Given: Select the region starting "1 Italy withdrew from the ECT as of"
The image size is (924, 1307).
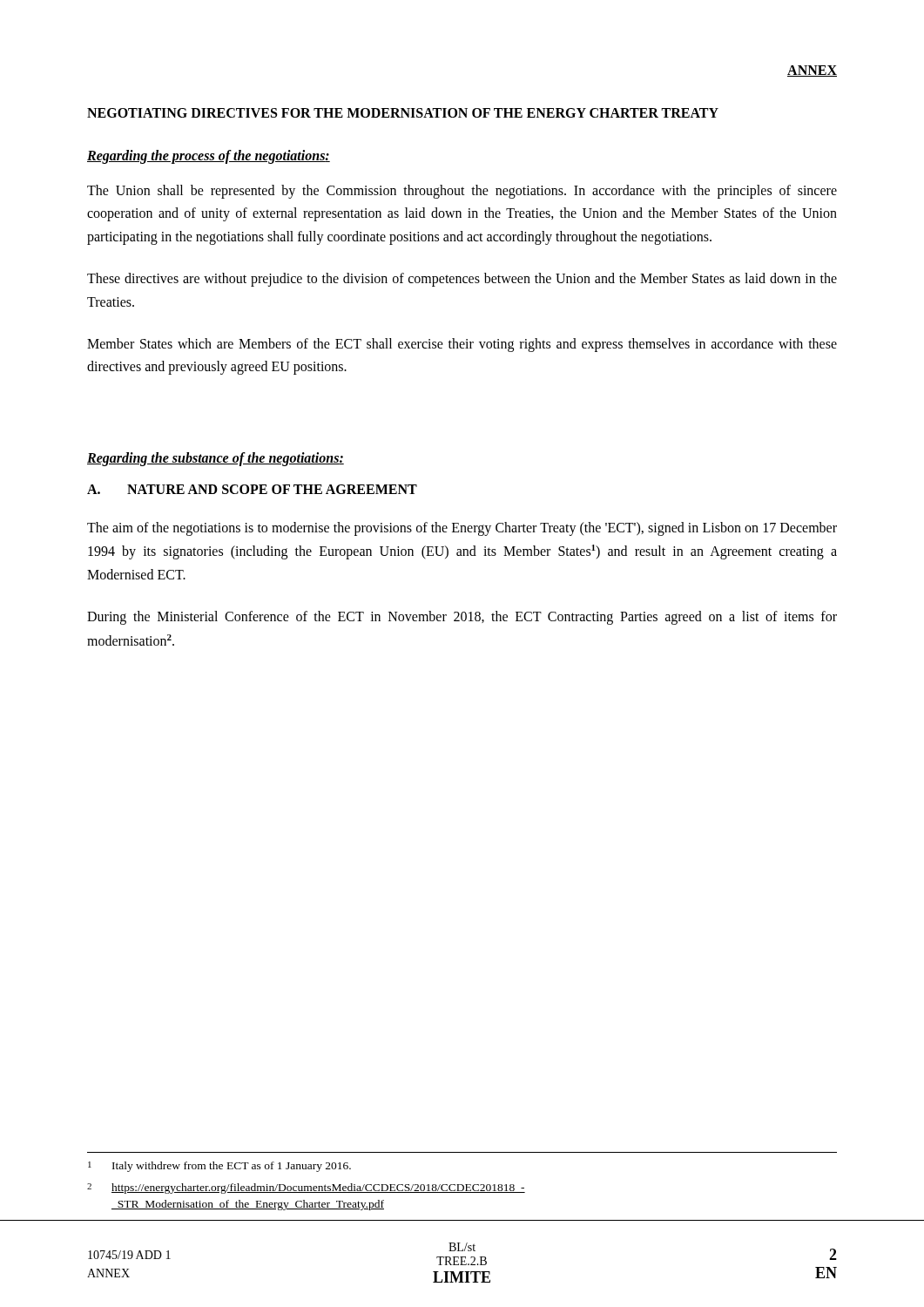Looking at the screenshot, I should click(x=219, y=1168).
